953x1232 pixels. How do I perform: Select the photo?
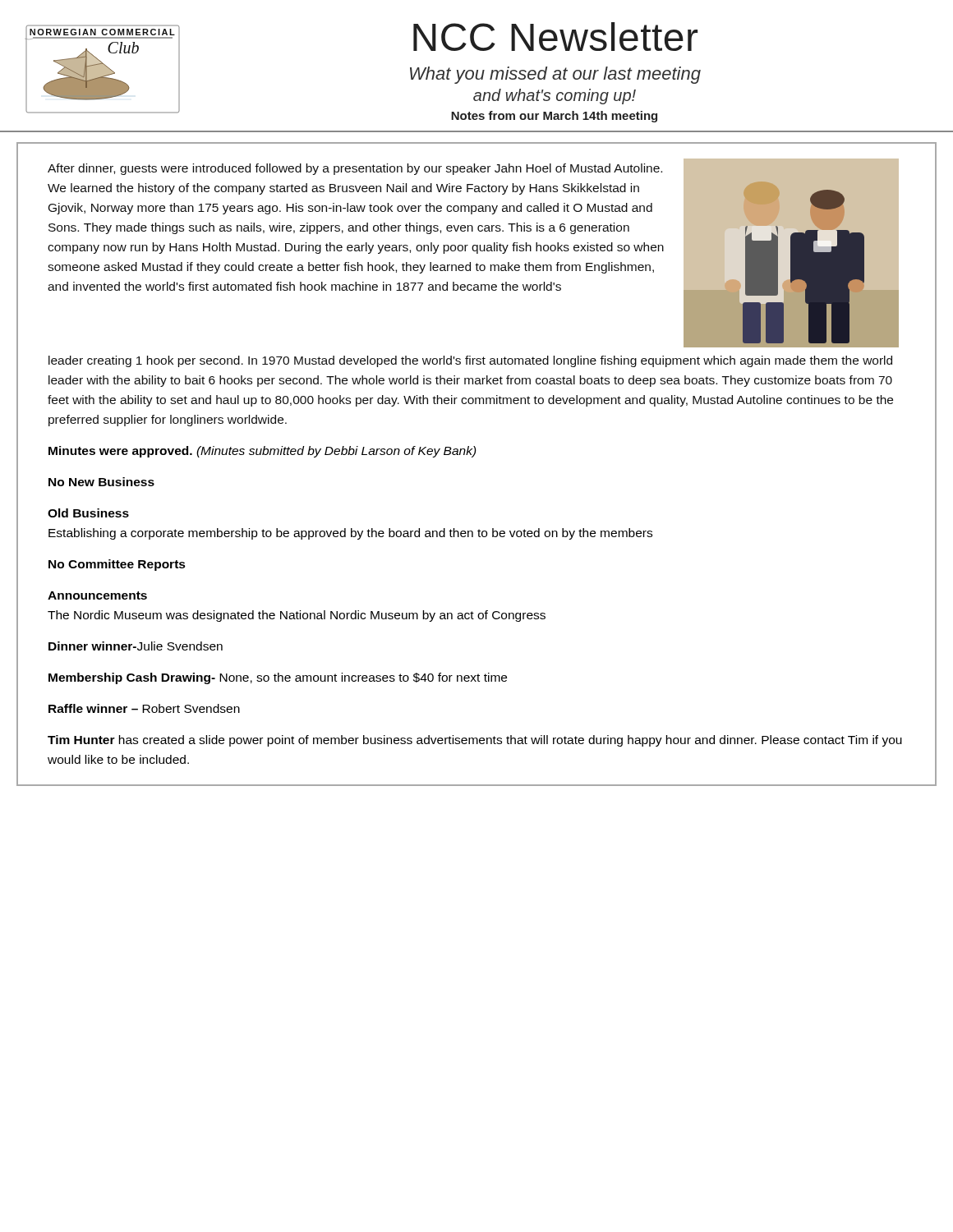pyautogui.click(x=794, y=255)
